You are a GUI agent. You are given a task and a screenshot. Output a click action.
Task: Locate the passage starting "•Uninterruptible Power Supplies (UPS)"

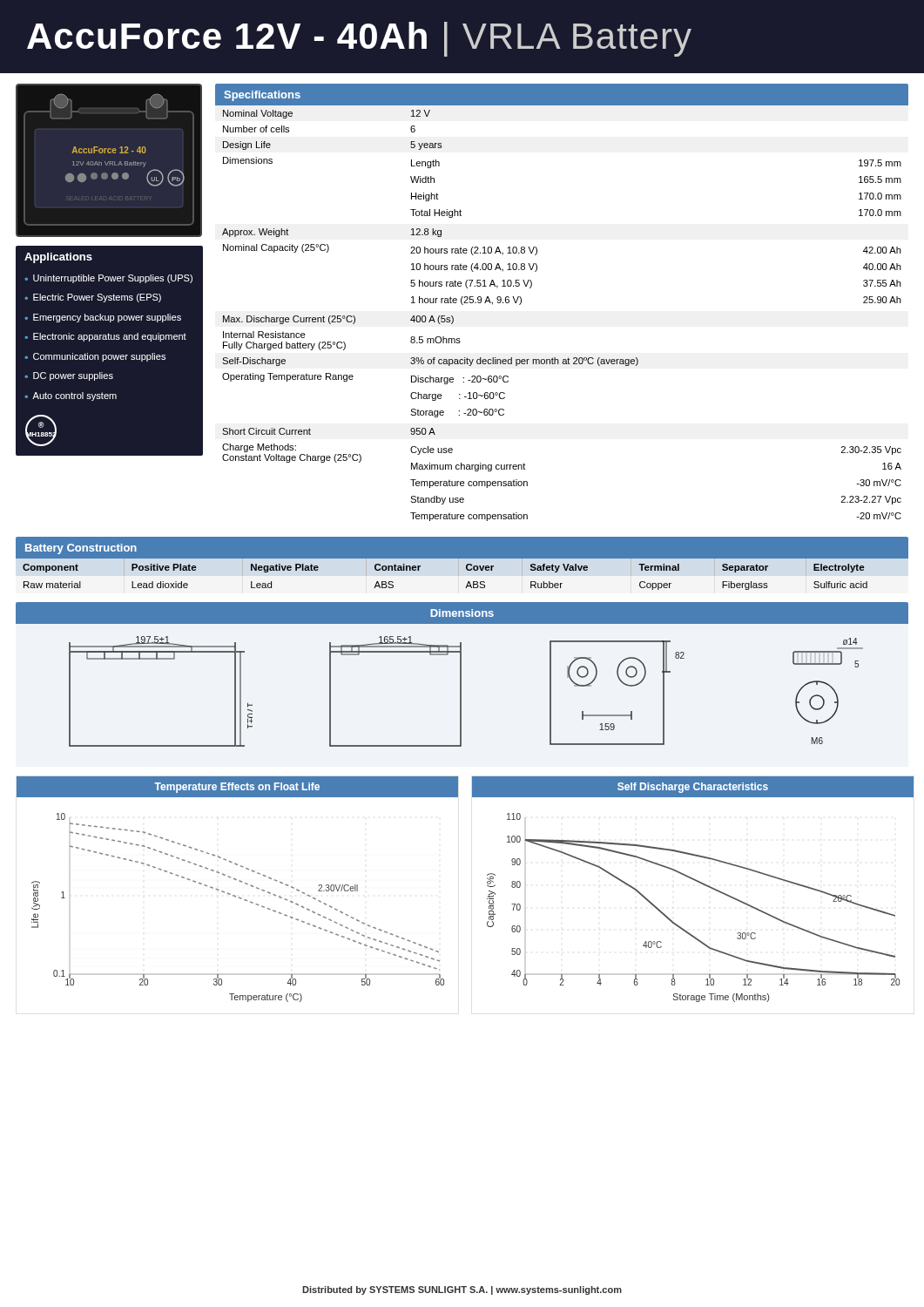(109, 279)
